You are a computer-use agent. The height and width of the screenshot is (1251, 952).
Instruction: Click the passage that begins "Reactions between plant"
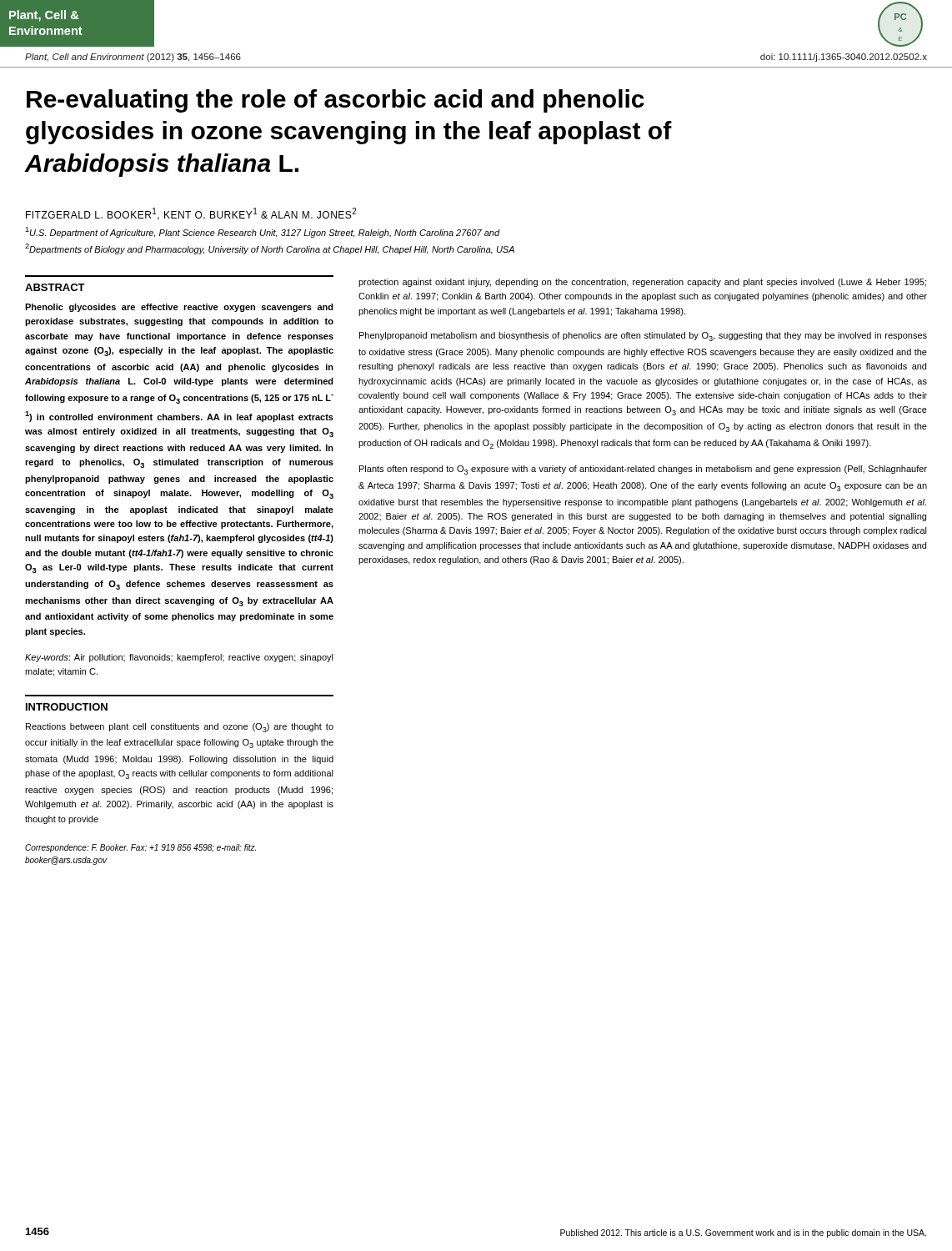click(179, 773)
